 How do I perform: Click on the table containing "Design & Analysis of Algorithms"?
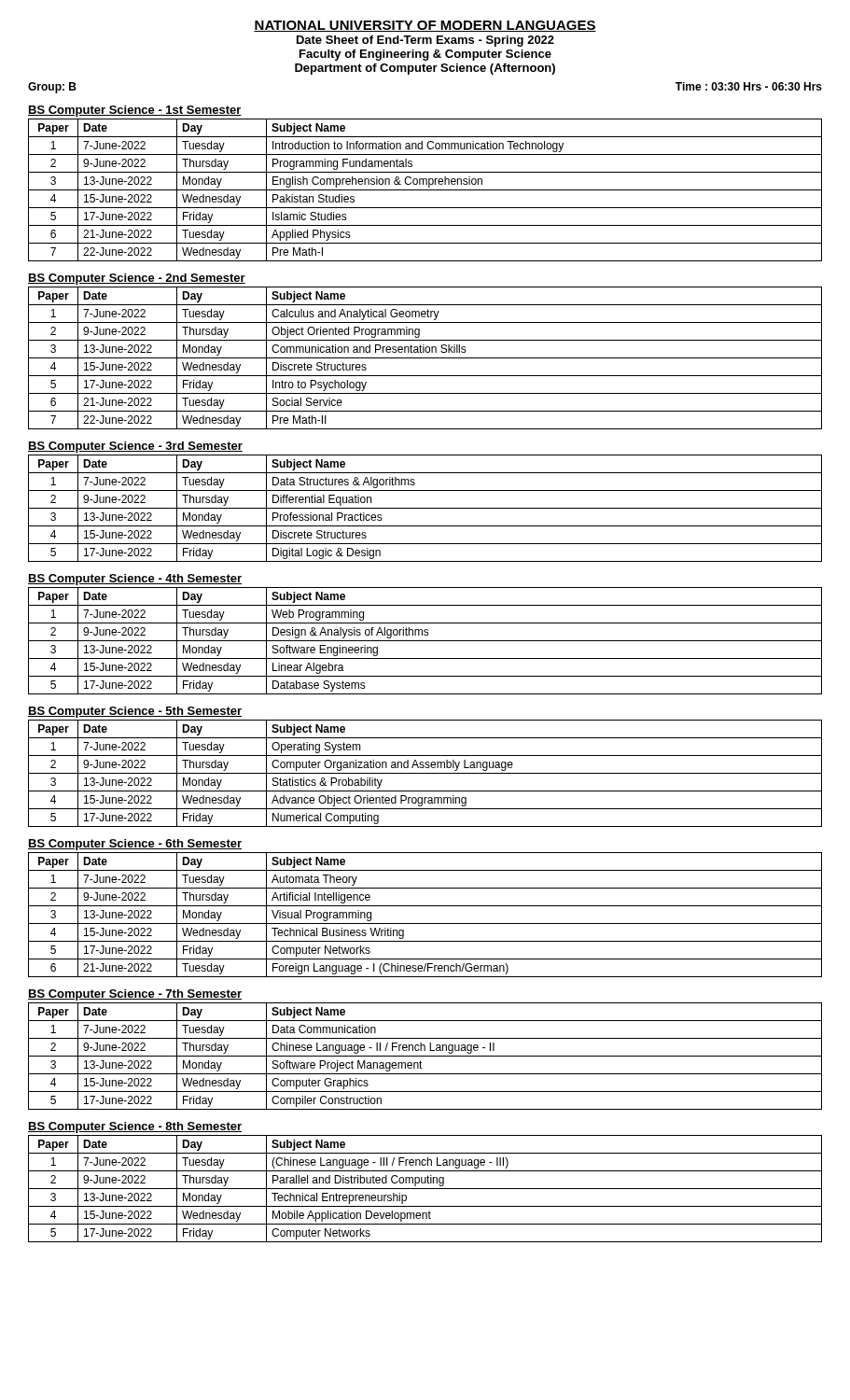[425, 641]
